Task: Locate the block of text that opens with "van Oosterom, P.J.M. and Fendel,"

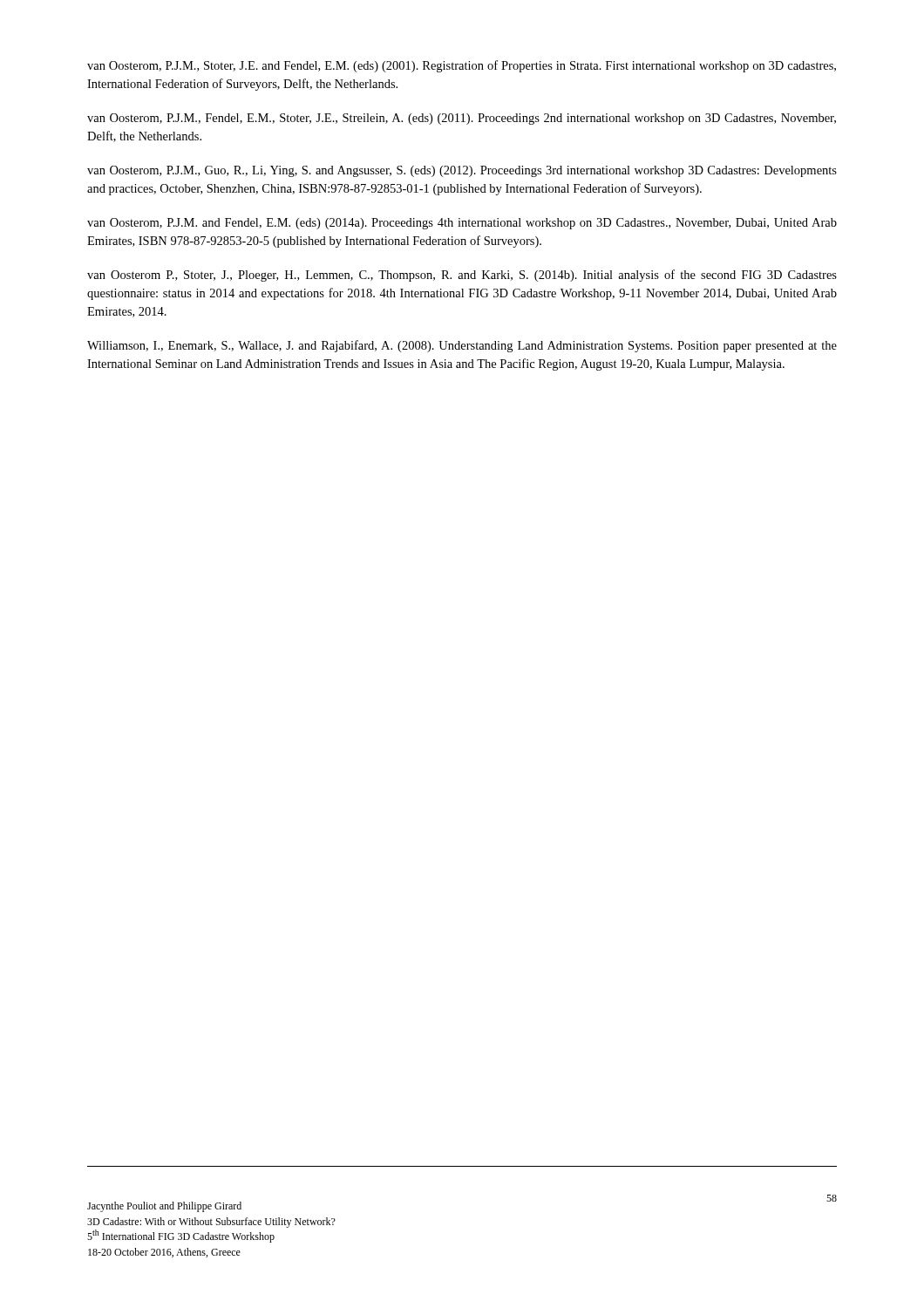Action: coord(462,232)
